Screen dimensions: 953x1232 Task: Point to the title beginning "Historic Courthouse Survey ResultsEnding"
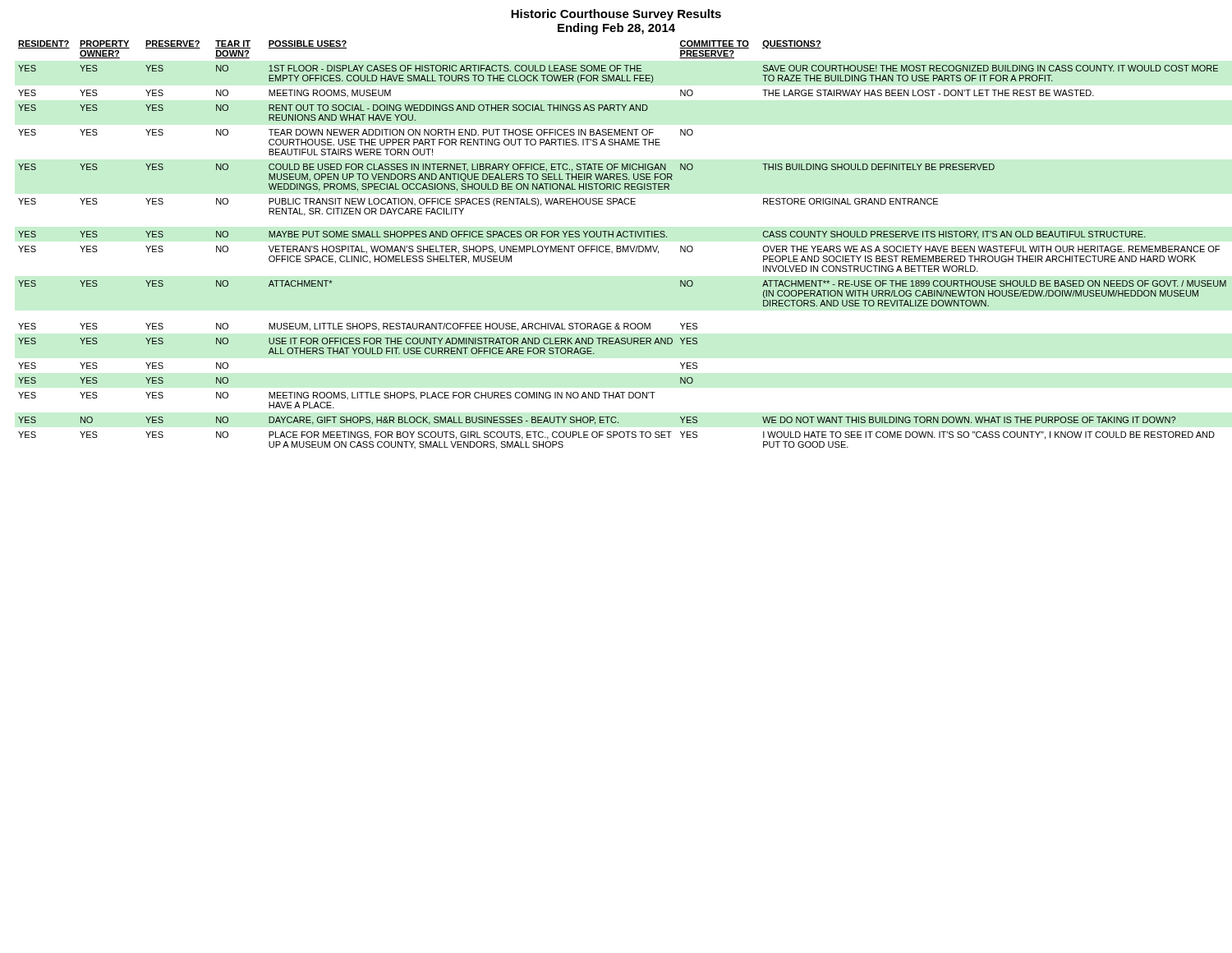[616, 21]
